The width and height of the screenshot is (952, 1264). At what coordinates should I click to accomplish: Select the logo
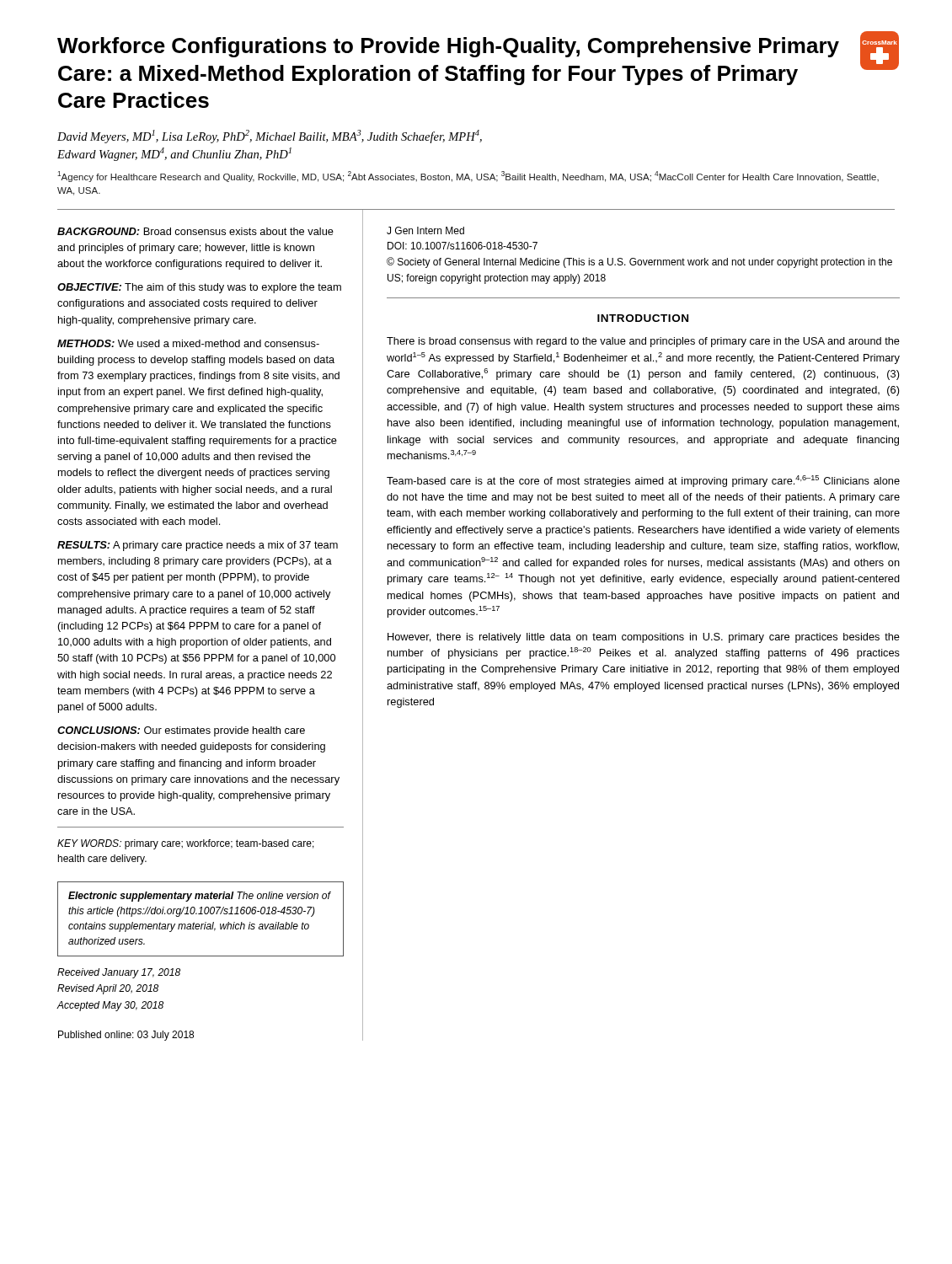coord(880,51)
